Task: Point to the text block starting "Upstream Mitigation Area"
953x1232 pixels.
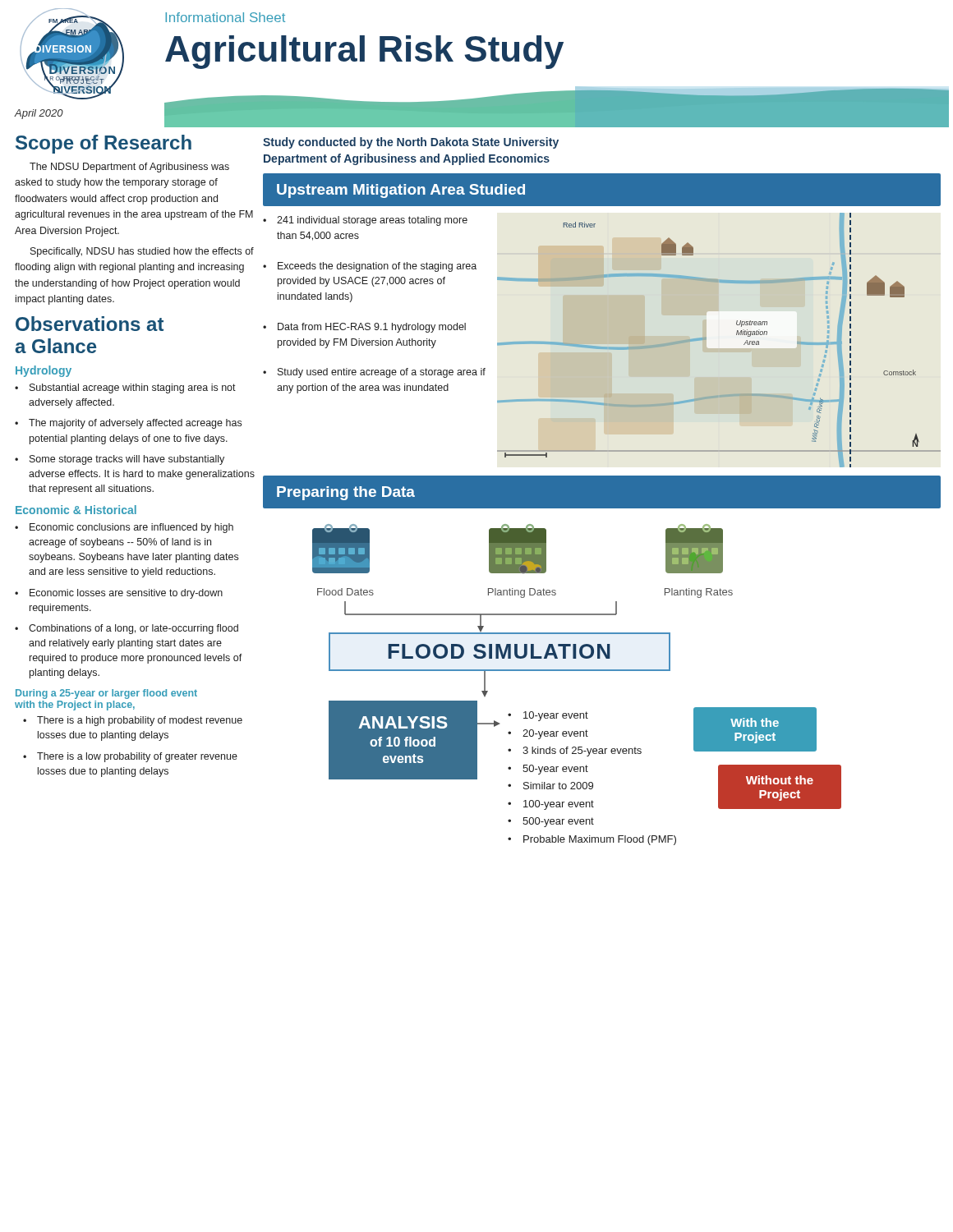Action: (401, 189)
